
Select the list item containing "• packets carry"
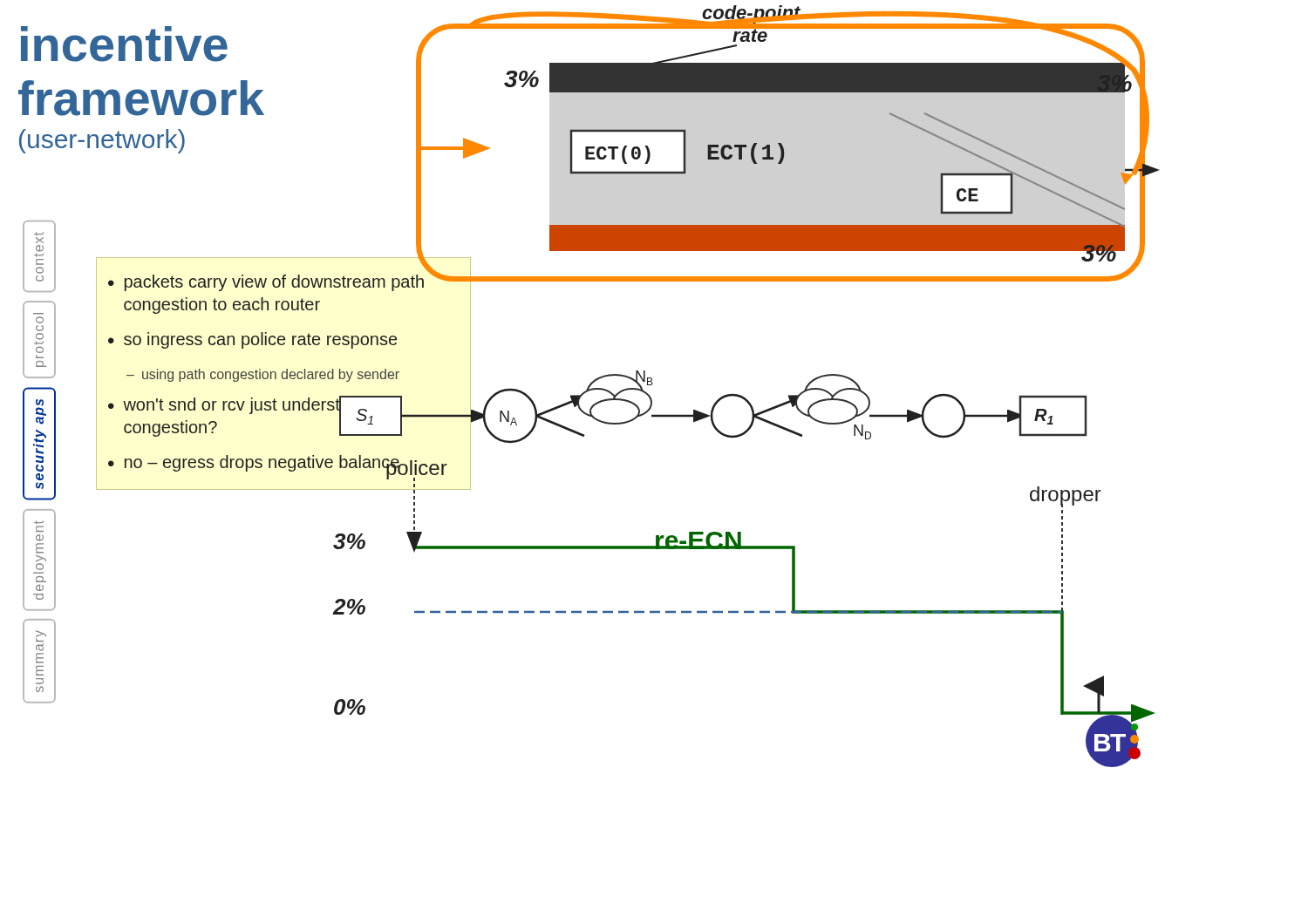pyautogui.click(x=282, y=293)
